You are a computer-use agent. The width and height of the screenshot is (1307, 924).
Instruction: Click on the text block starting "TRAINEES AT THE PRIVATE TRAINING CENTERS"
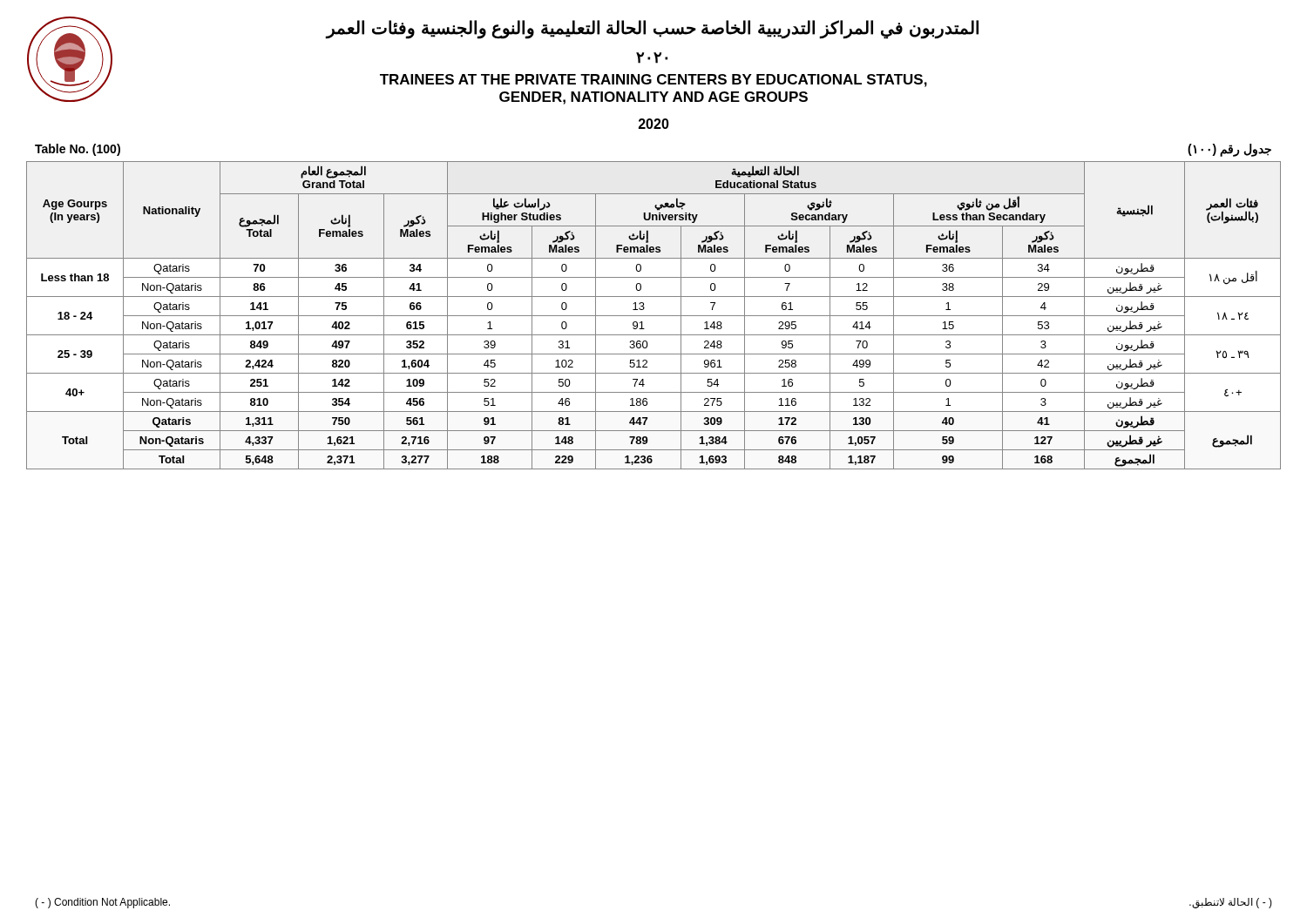pos(654,88)
